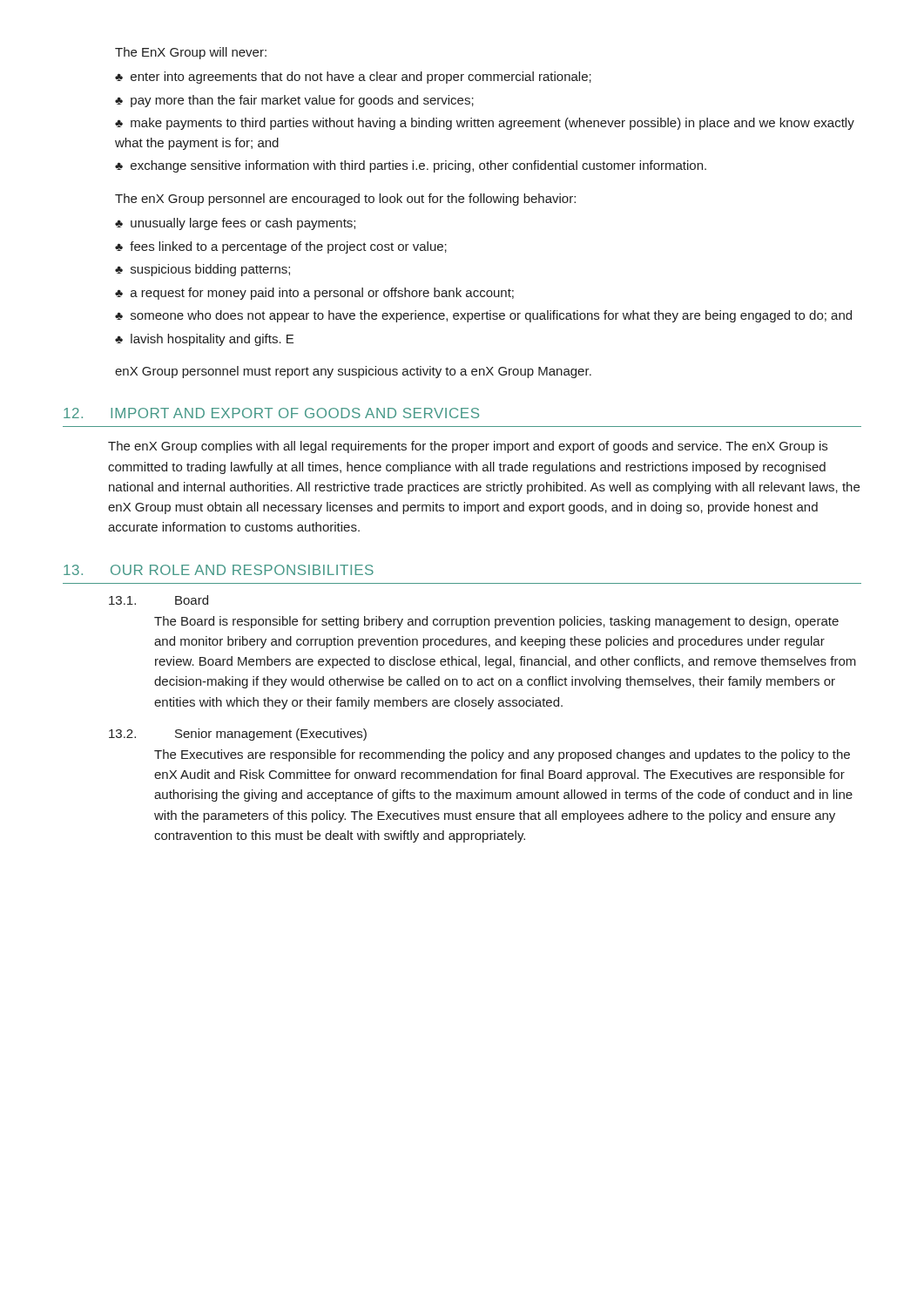The height and width of the screenshot is (1307, 924).
Task: Point to the text starting "♣ enter into agreements that do not"
Action: point(353,76)
